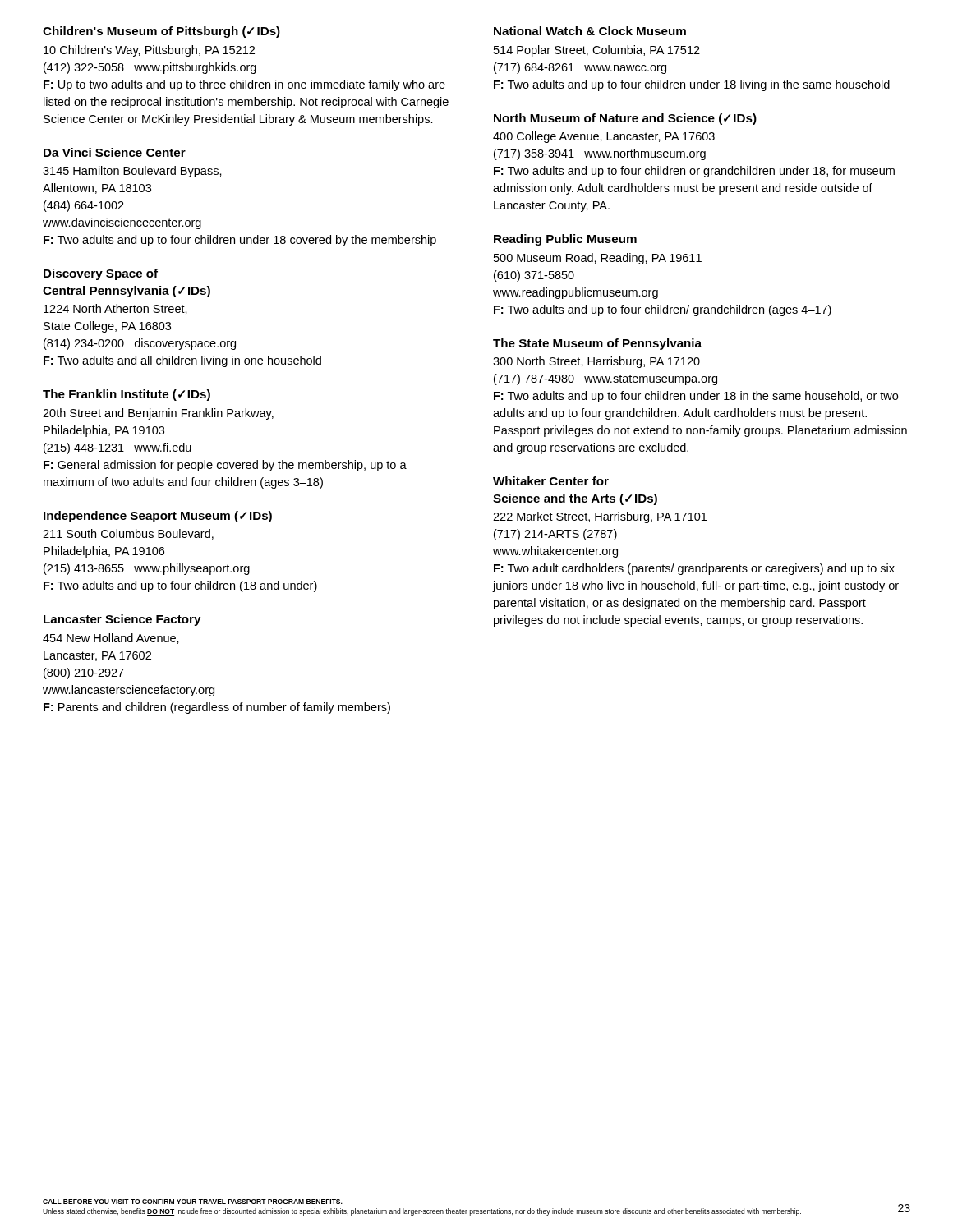Point to the block beginning "North Museum of Nature and"
This screenshot has height=1232, width=953.
tap(702, 162)
